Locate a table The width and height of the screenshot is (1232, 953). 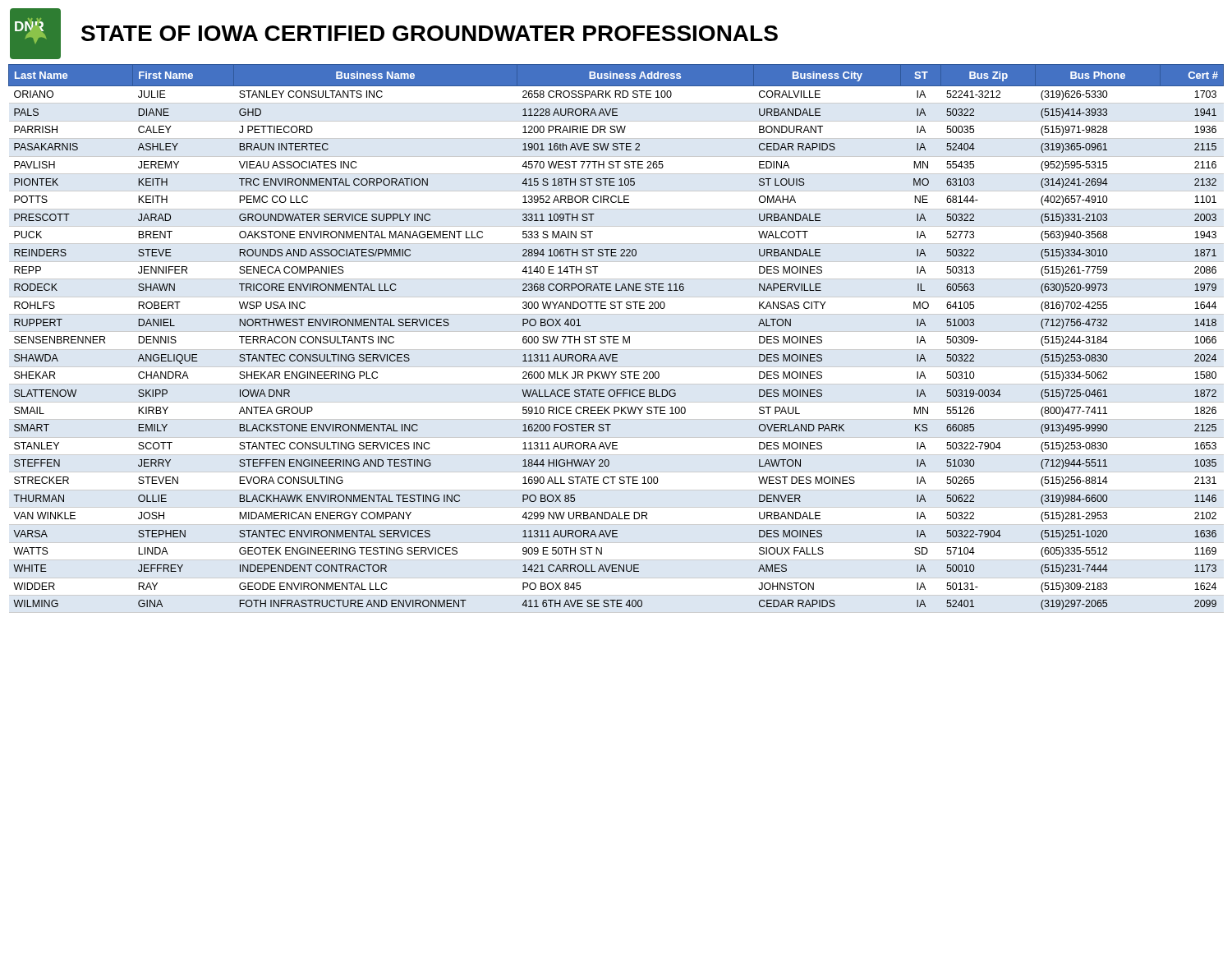point(616,339)
